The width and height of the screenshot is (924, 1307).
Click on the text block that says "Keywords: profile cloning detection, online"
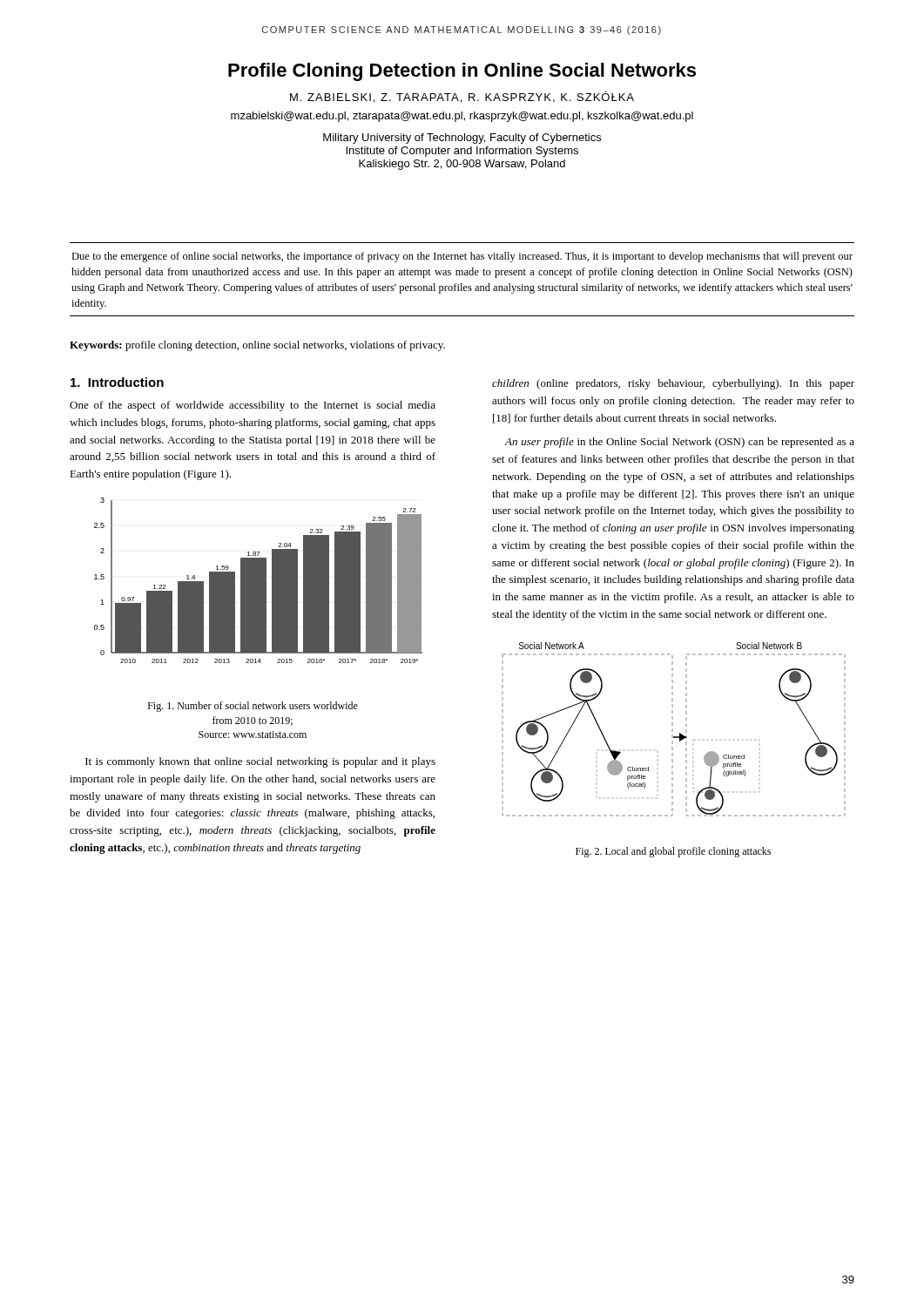(x=258, y=345)
